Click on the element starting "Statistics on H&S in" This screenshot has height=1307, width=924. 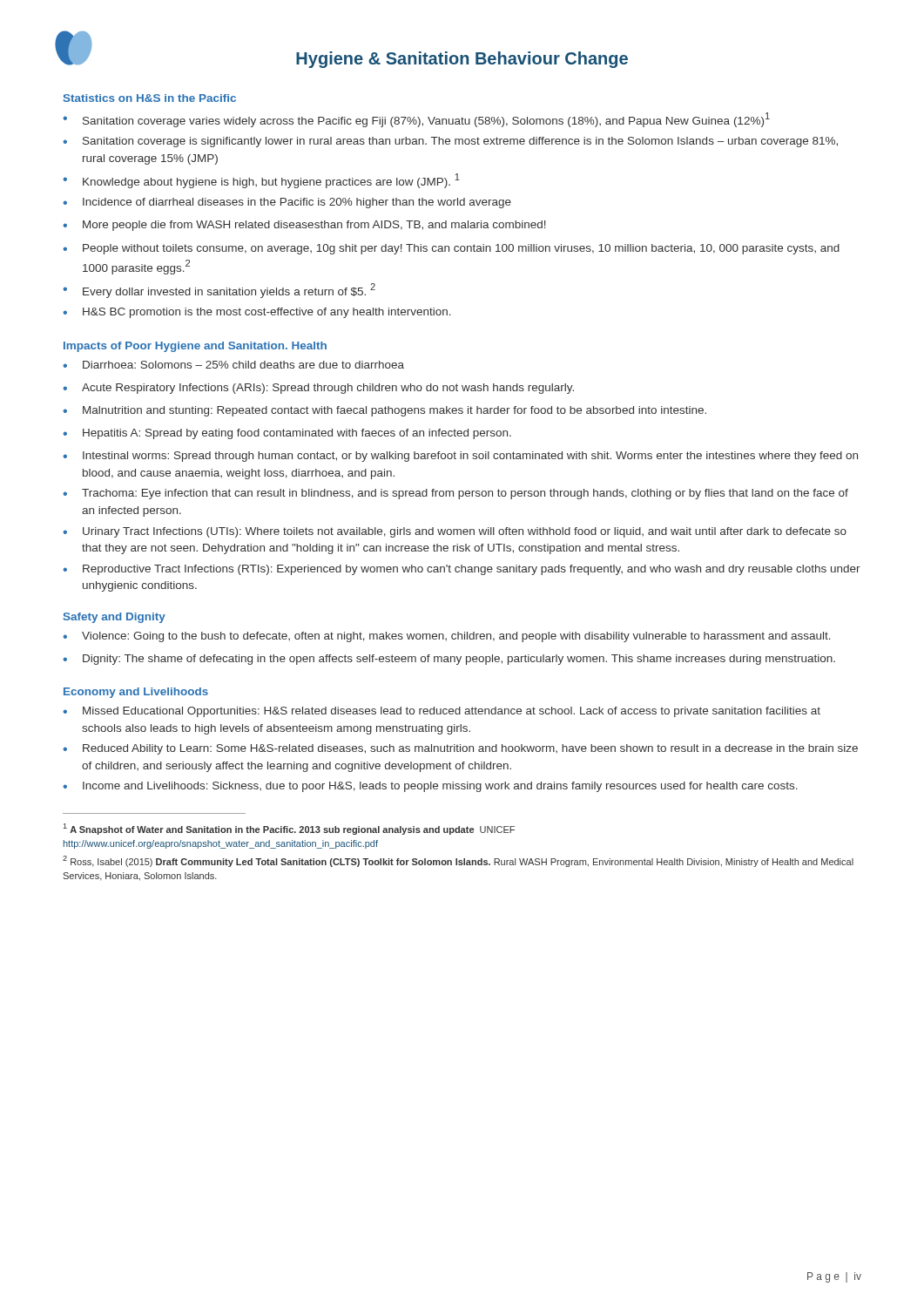150,98
